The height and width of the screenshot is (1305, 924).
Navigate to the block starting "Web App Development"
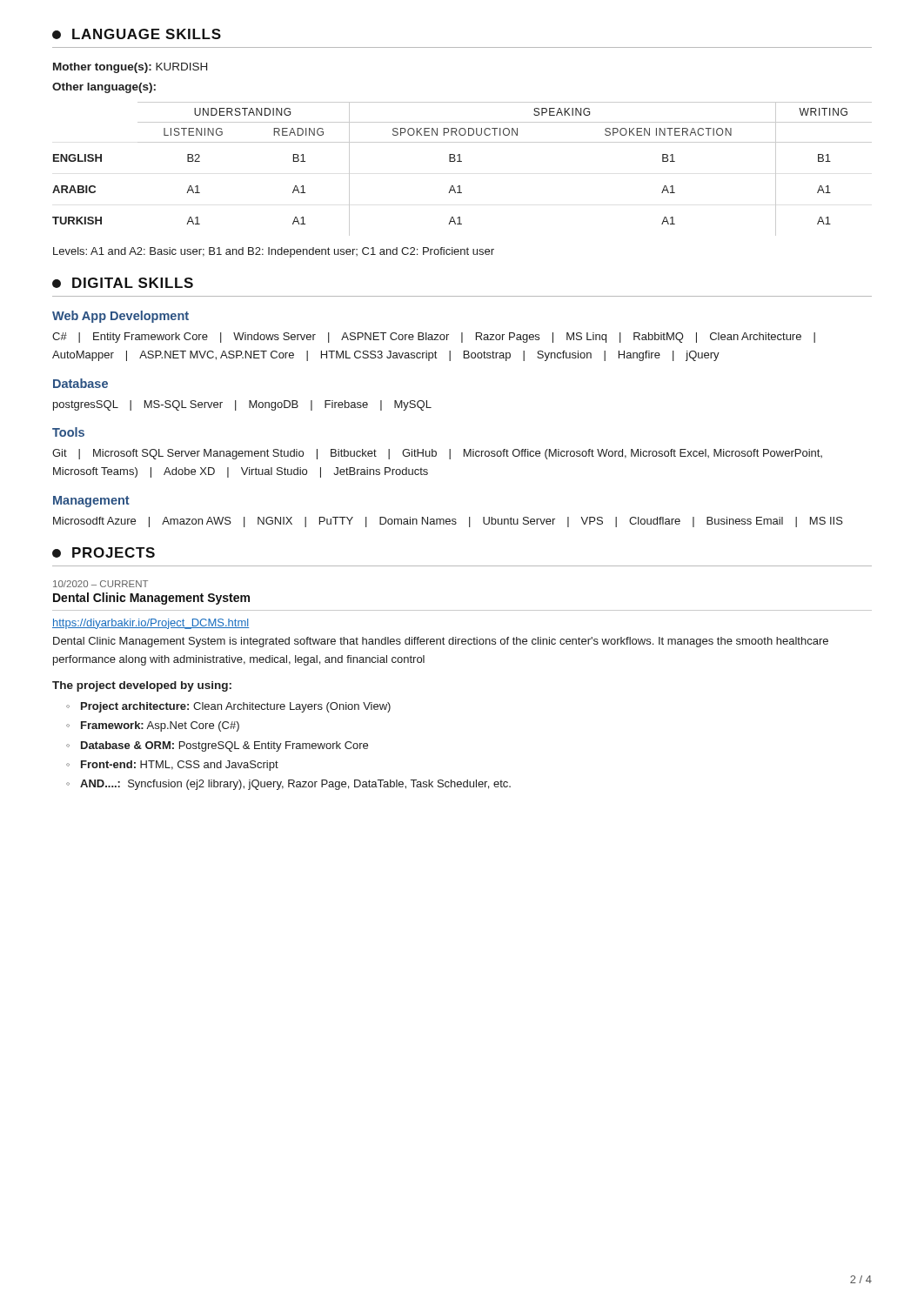click(x=121, y=316)
